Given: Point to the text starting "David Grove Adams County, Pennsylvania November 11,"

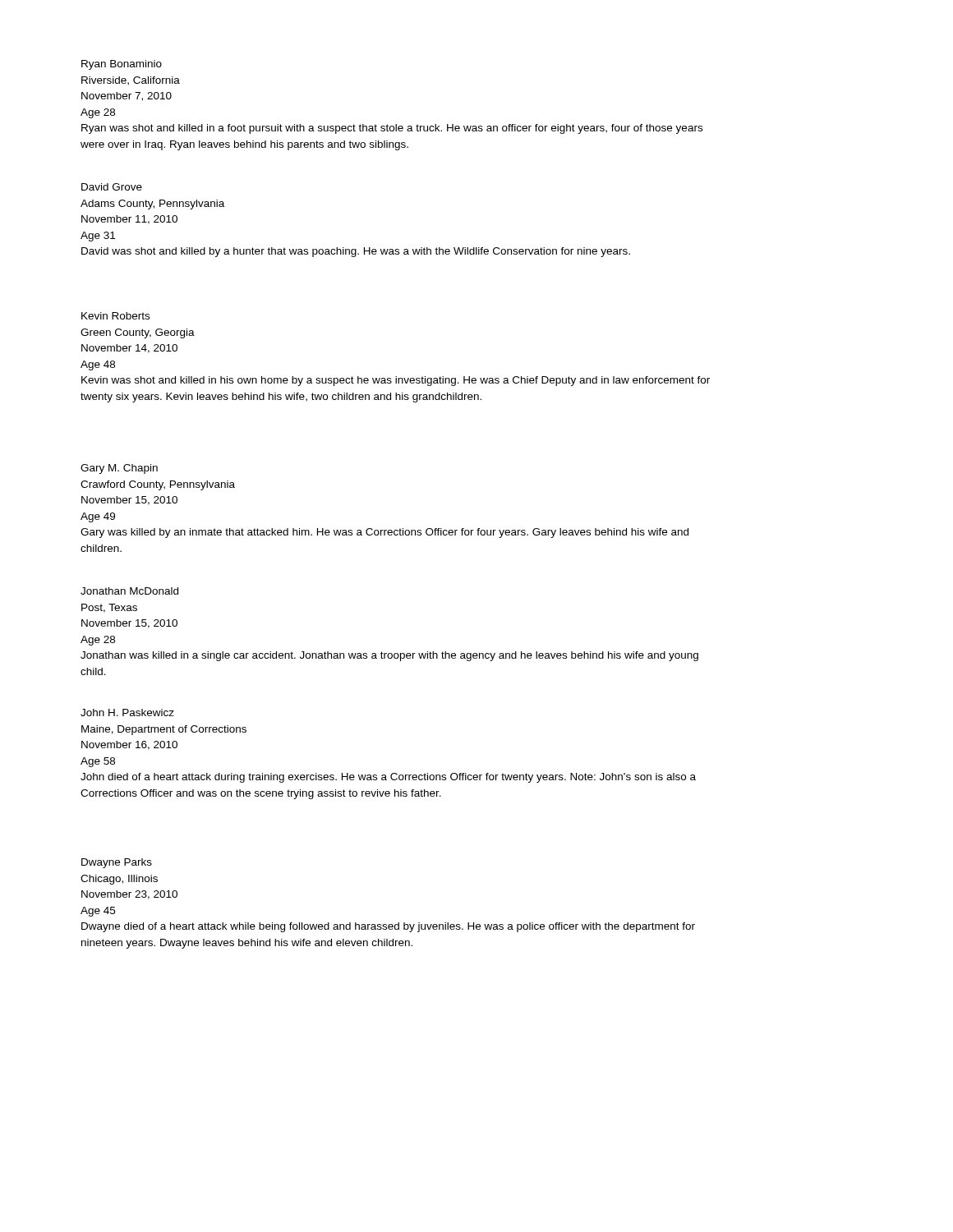Looking at the screenshot, I should click(112, 187).
